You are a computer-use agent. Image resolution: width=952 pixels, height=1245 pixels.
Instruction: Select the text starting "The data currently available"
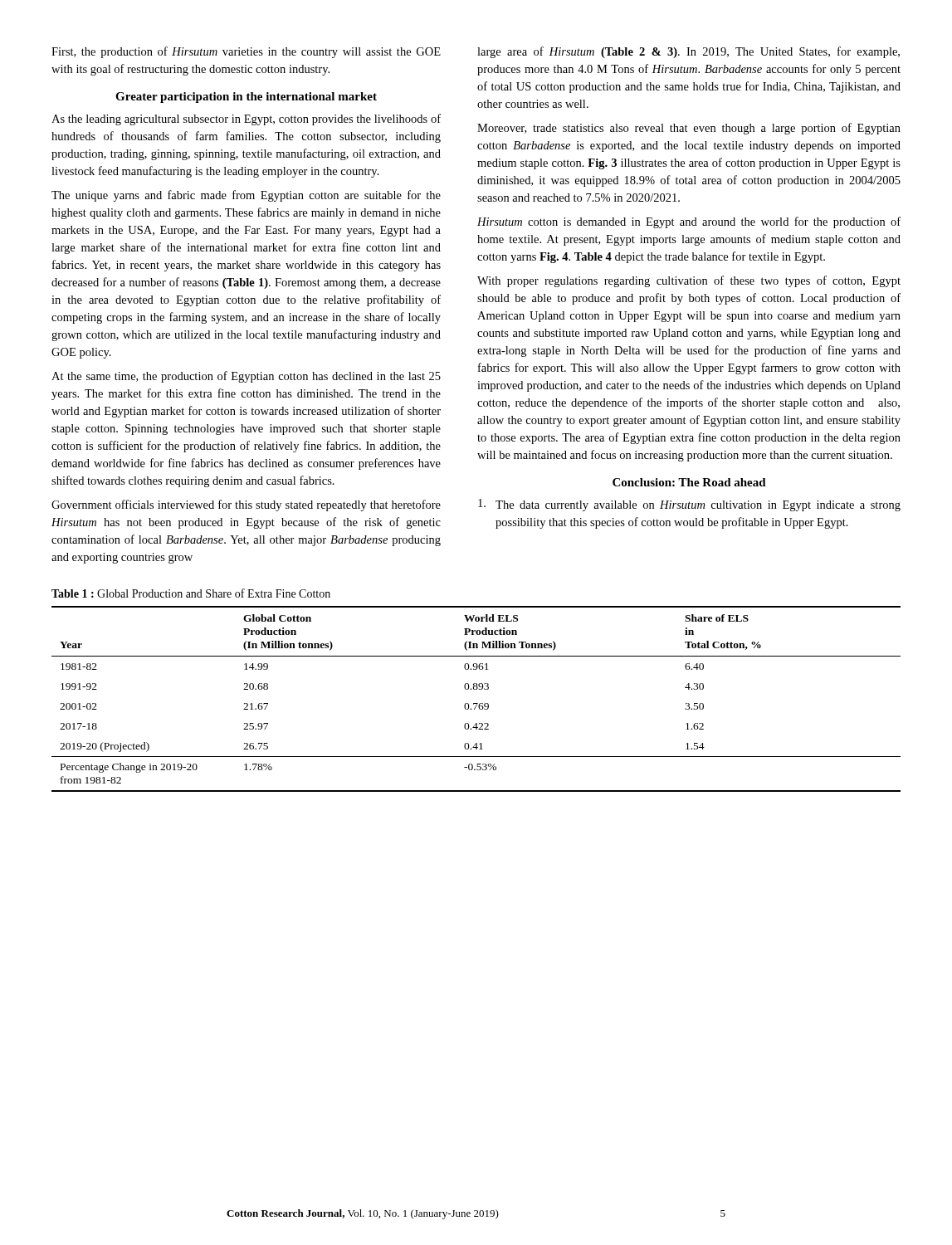[689, 514]
